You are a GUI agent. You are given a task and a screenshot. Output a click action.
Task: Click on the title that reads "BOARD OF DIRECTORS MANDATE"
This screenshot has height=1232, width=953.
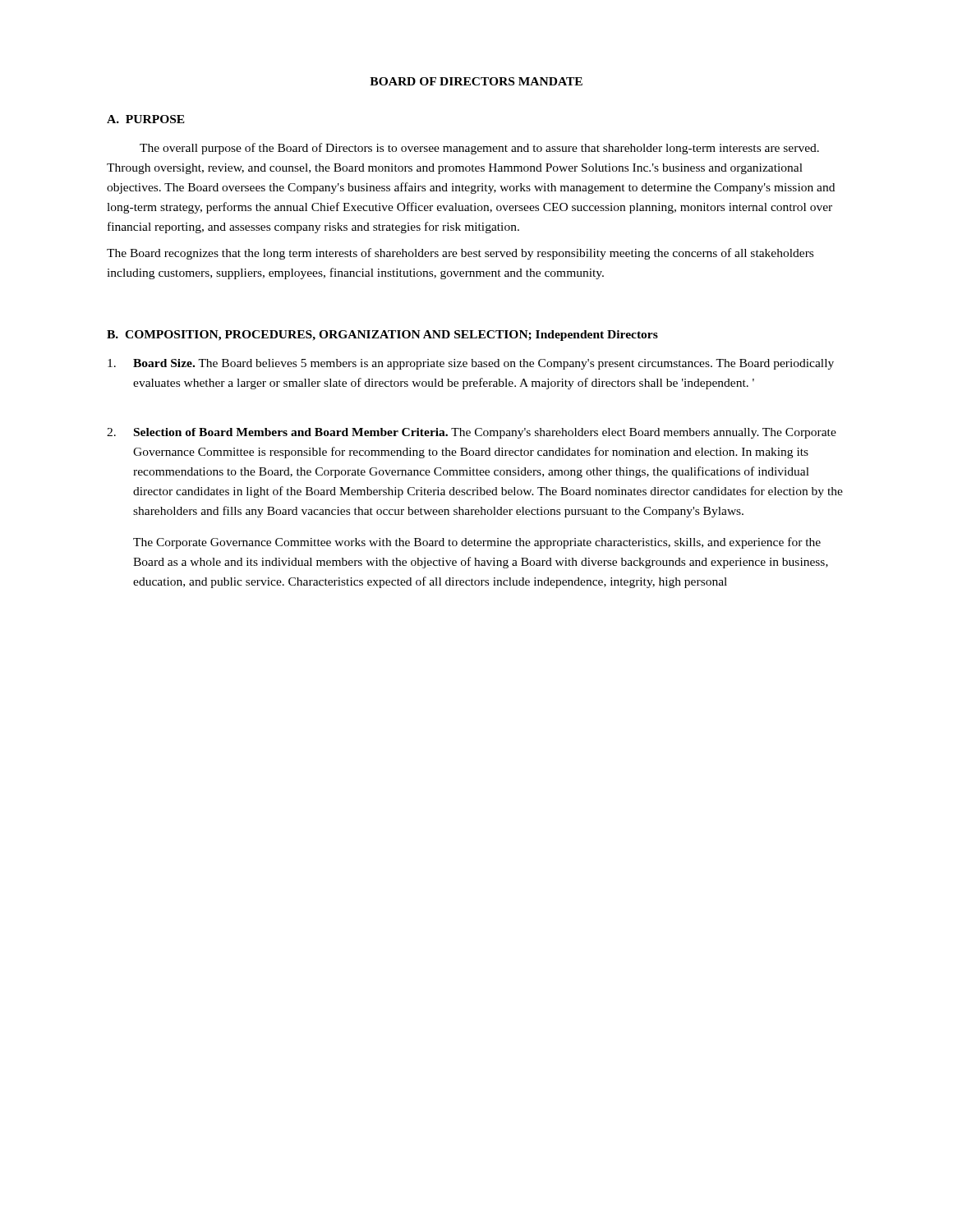[476, 81]
